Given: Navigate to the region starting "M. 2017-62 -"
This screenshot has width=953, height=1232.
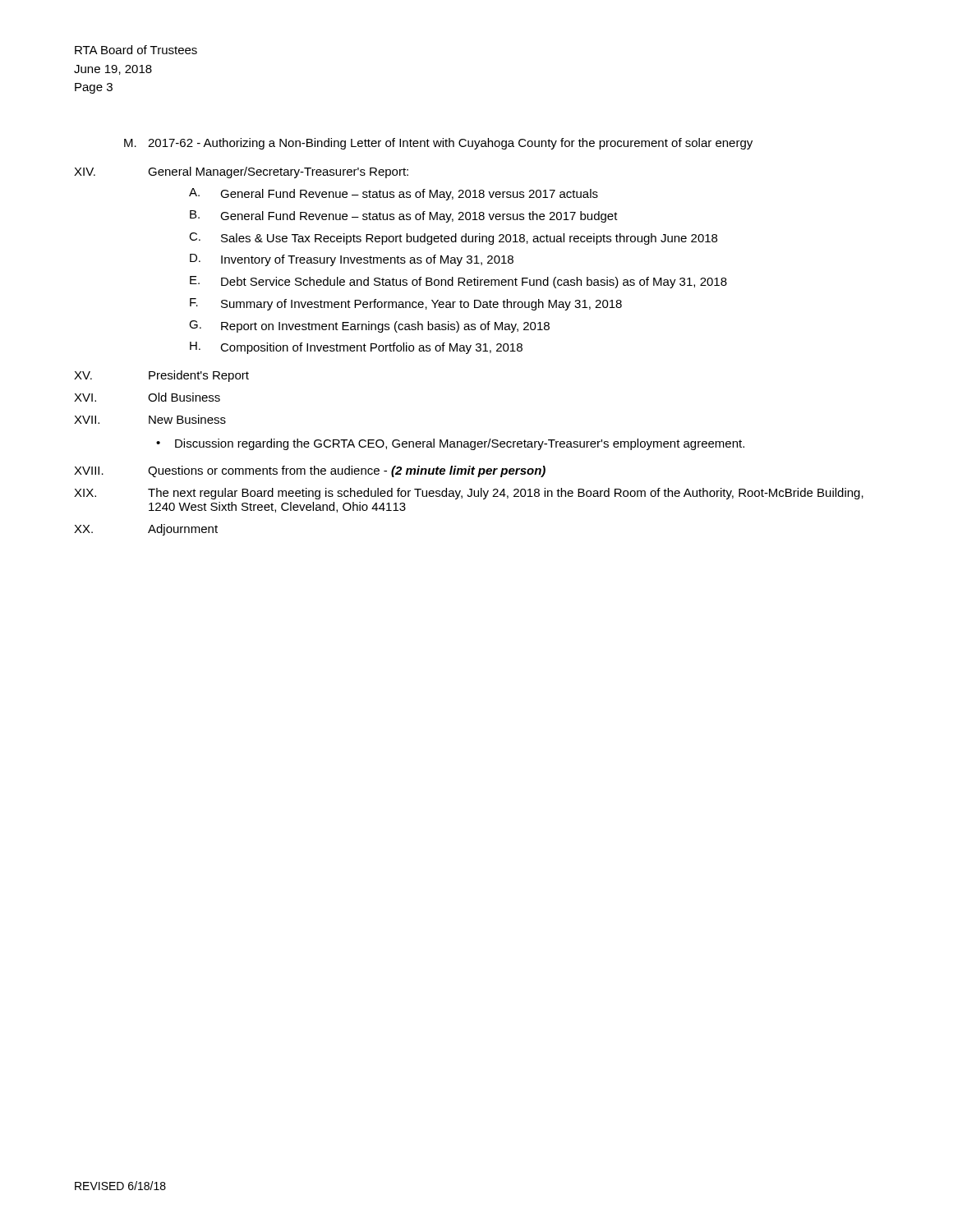Looking at the screenshot, I should pyautogui.click(x=476, y=142).
